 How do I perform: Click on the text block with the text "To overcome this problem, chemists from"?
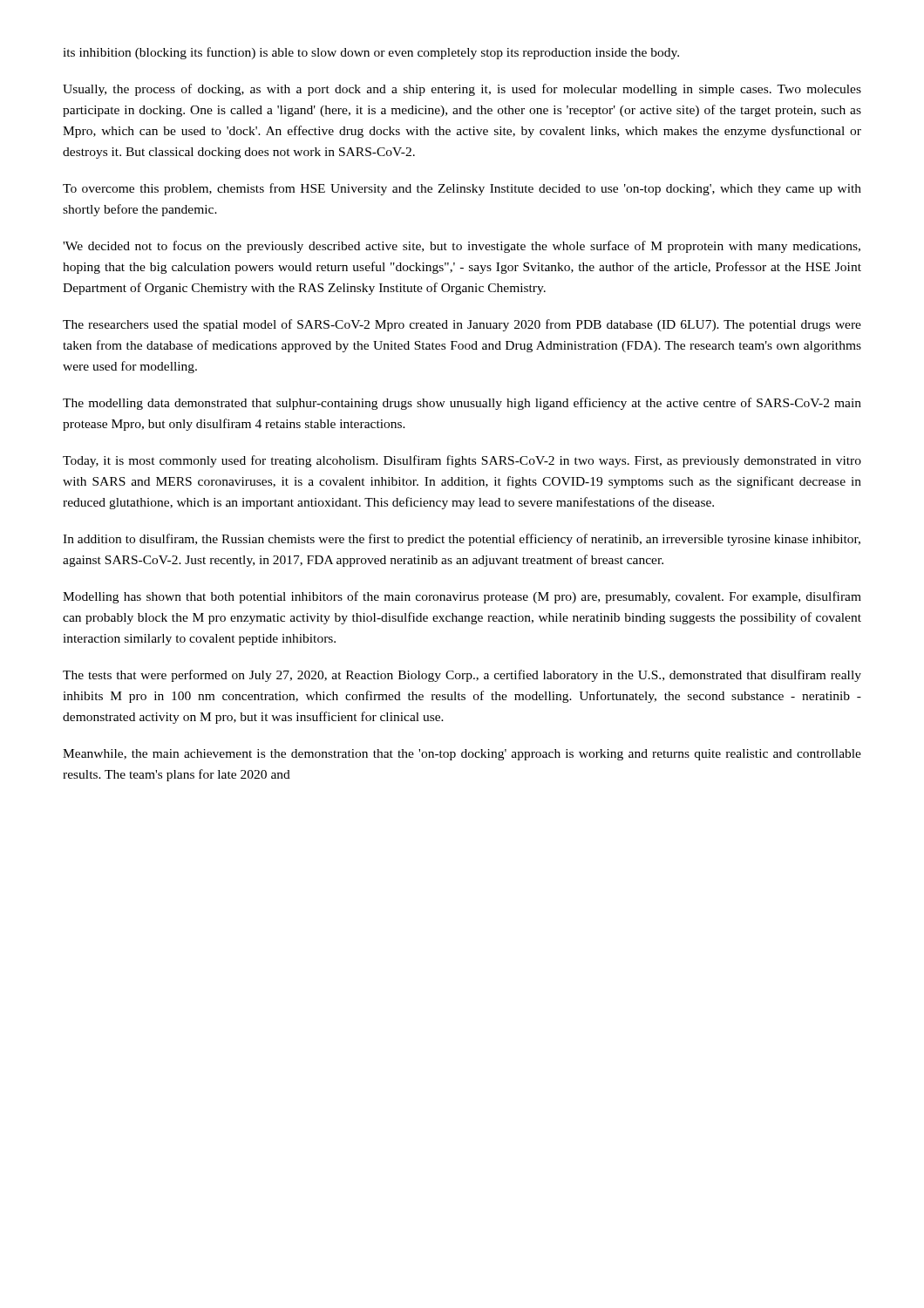tap(462, 198)
